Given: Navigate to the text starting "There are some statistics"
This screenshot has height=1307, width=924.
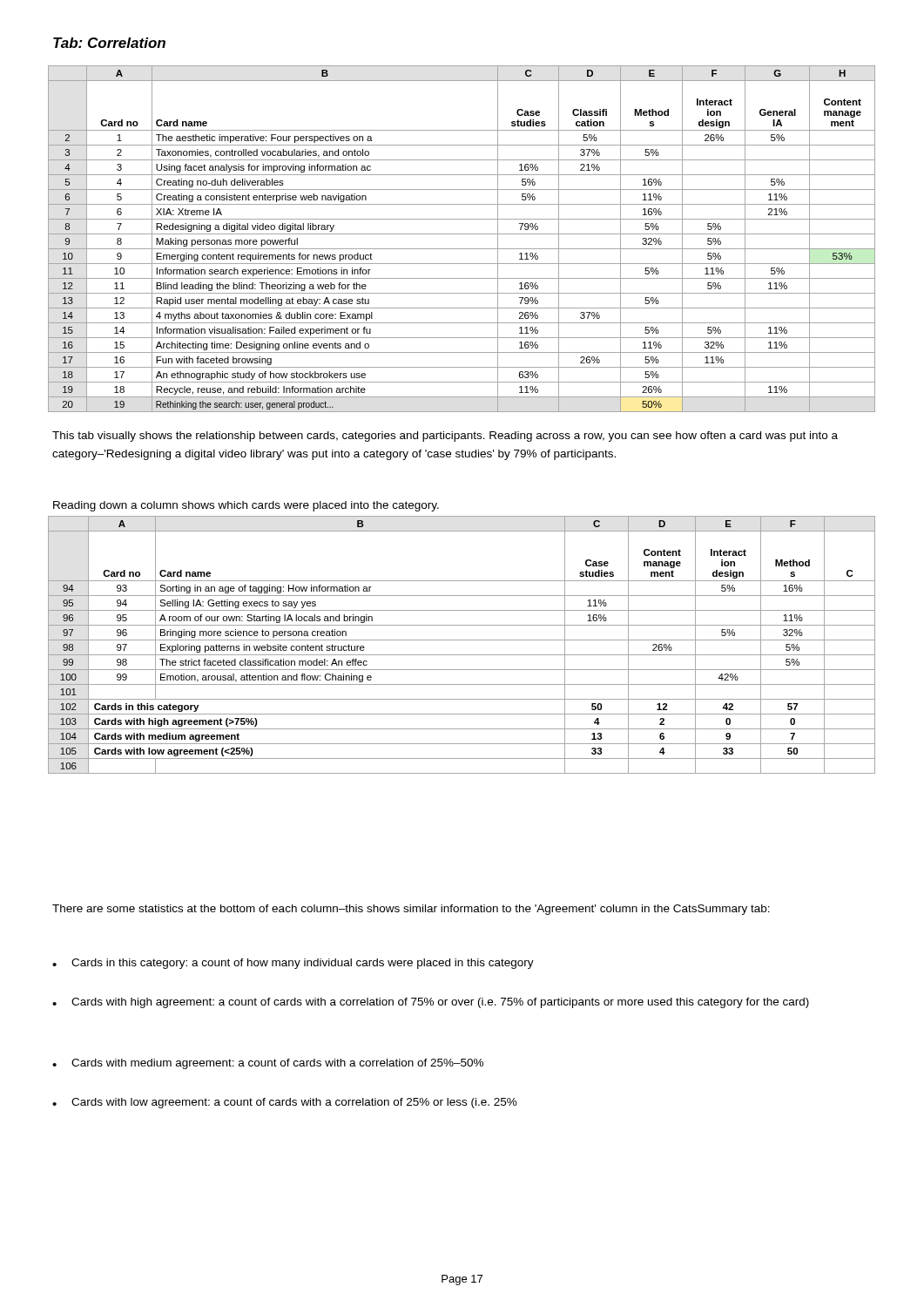Looking at the screenshot, I should [x=411, y=908].
